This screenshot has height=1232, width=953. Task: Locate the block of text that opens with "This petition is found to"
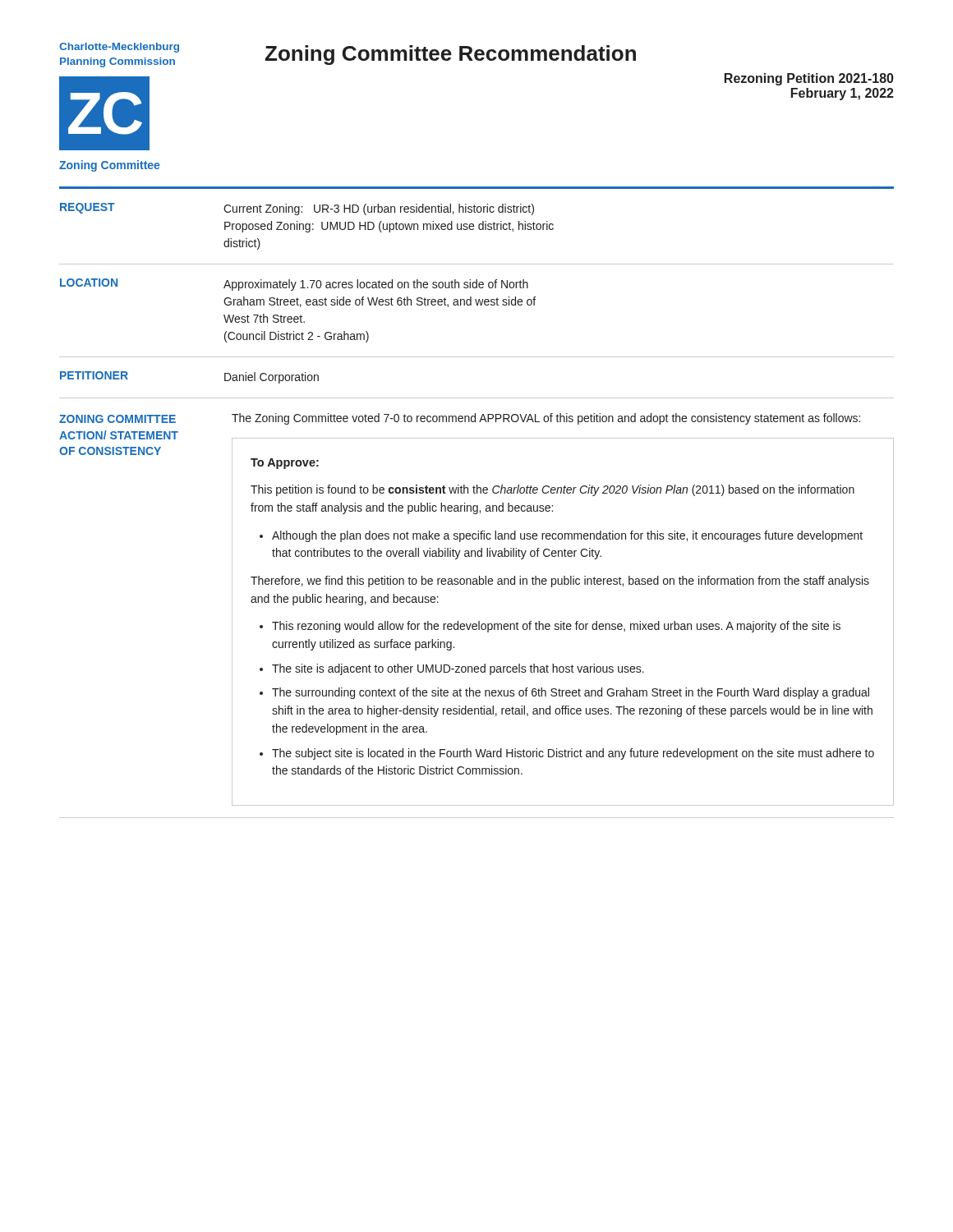click(x=563, y=499)
